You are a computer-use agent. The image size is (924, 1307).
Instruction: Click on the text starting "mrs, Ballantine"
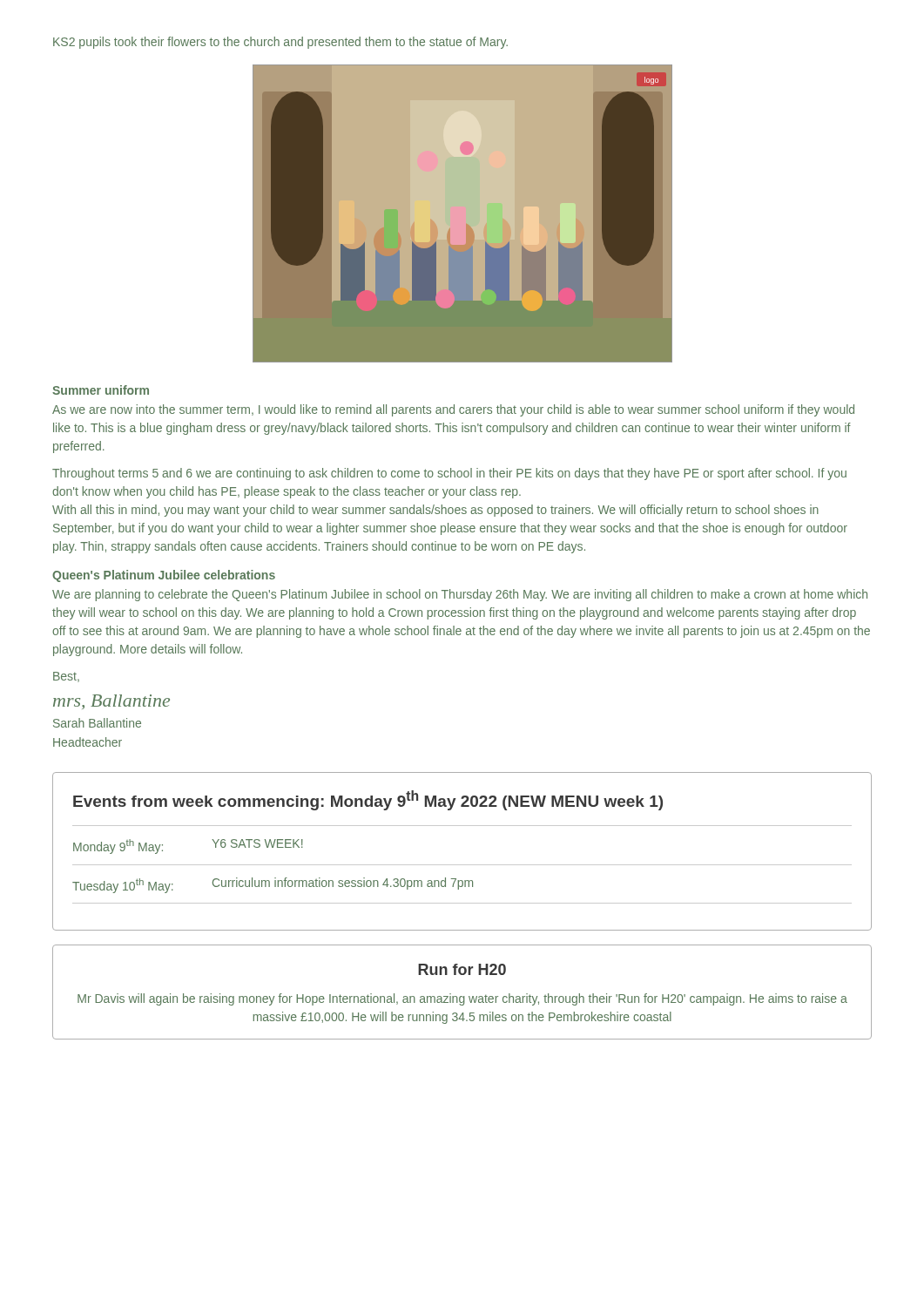111,700
